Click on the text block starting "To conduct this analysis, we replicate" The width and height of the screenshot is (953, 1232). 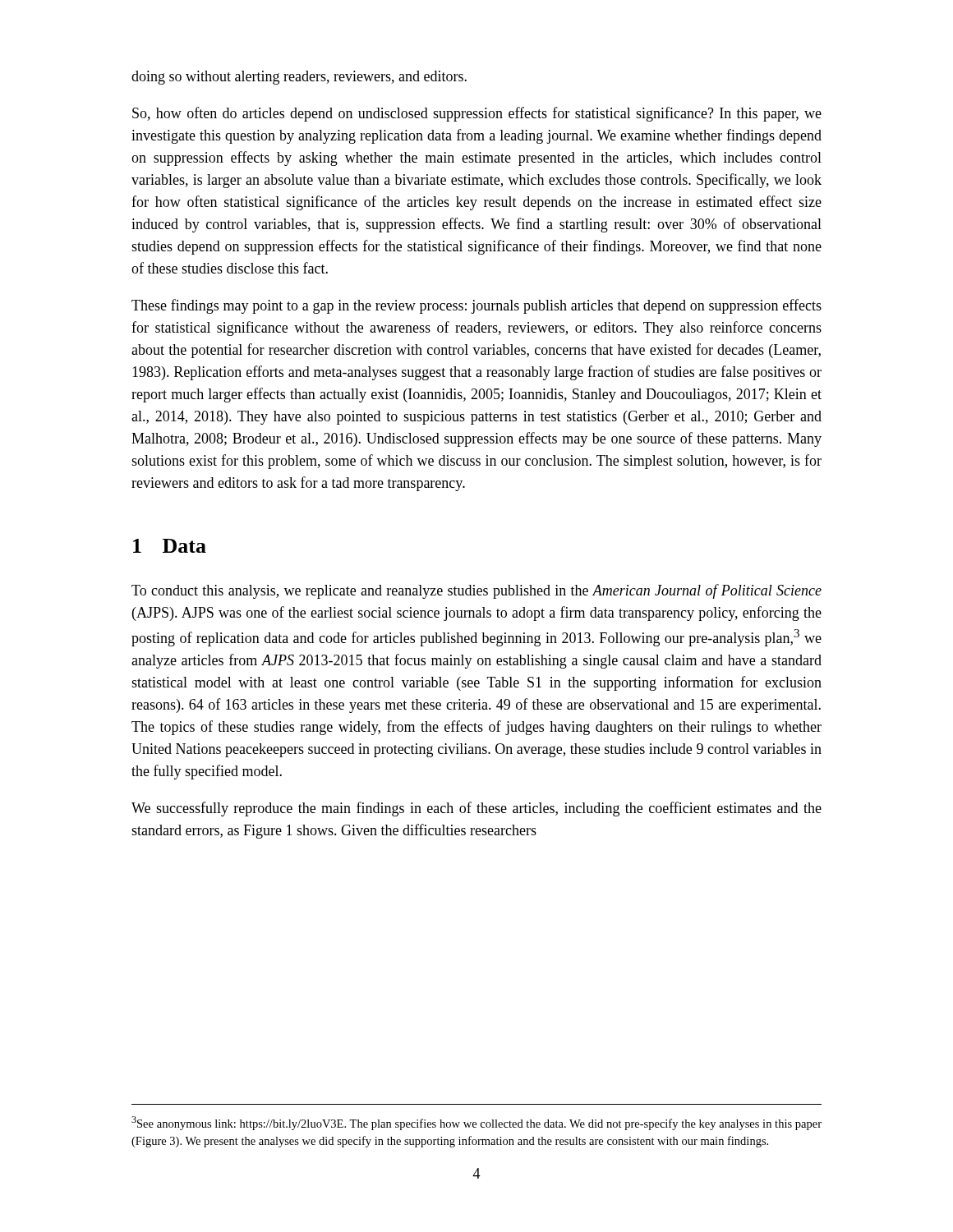point(476,681)
